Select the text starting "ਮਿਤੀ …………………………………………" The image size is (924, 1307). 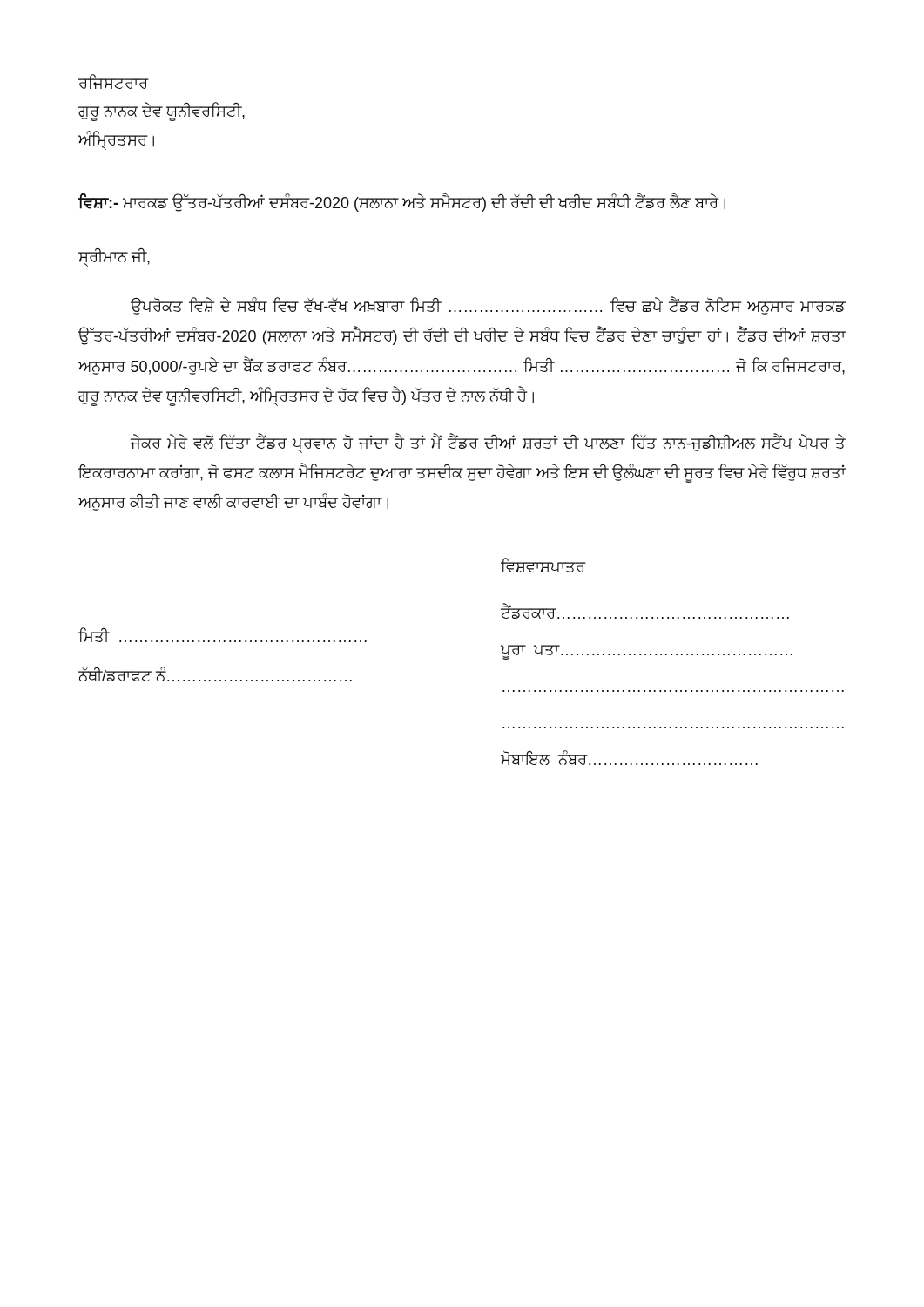(223, 637)
